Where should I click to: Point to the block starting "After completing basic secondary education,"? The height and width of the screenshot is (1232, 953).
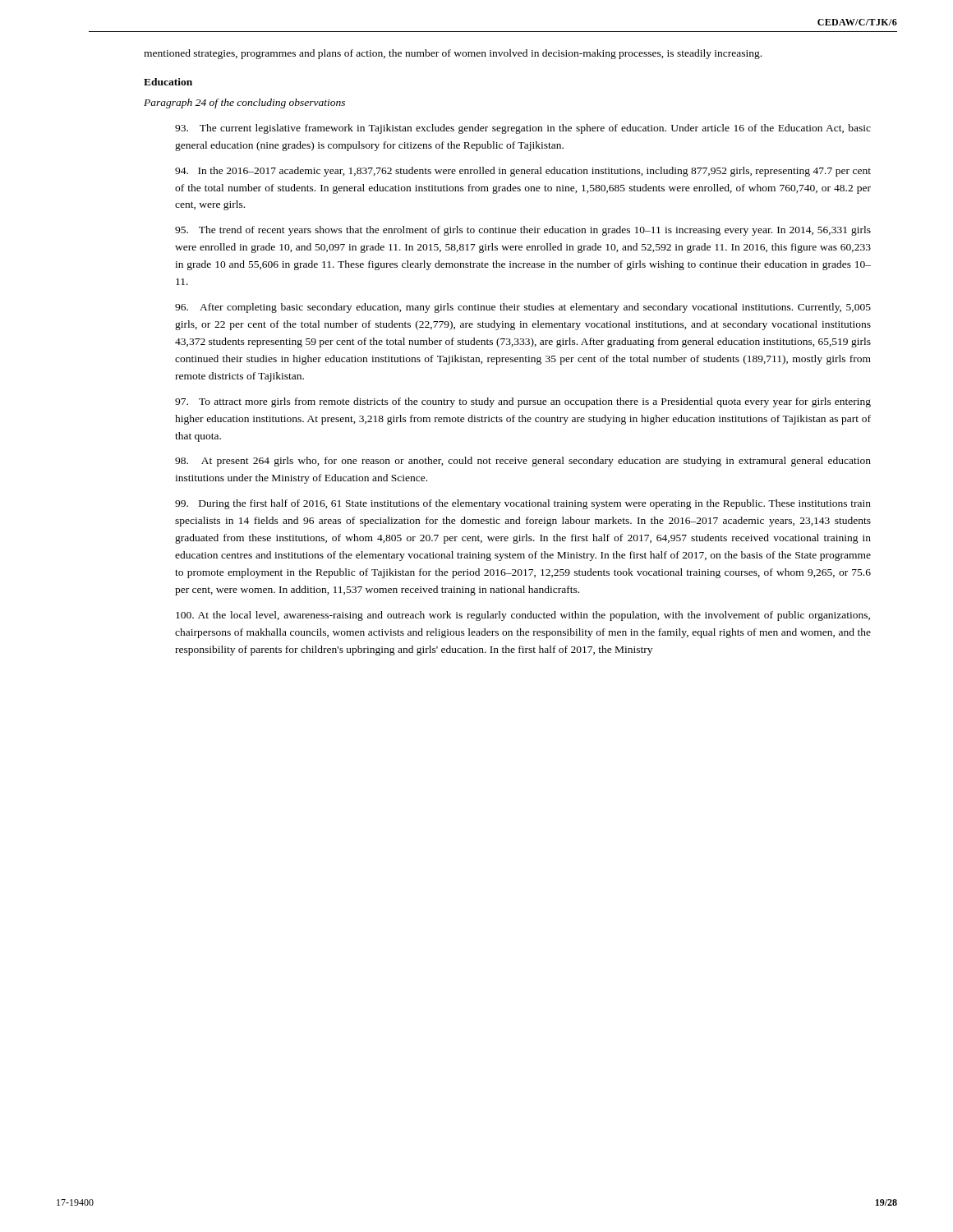pos(523,341)
